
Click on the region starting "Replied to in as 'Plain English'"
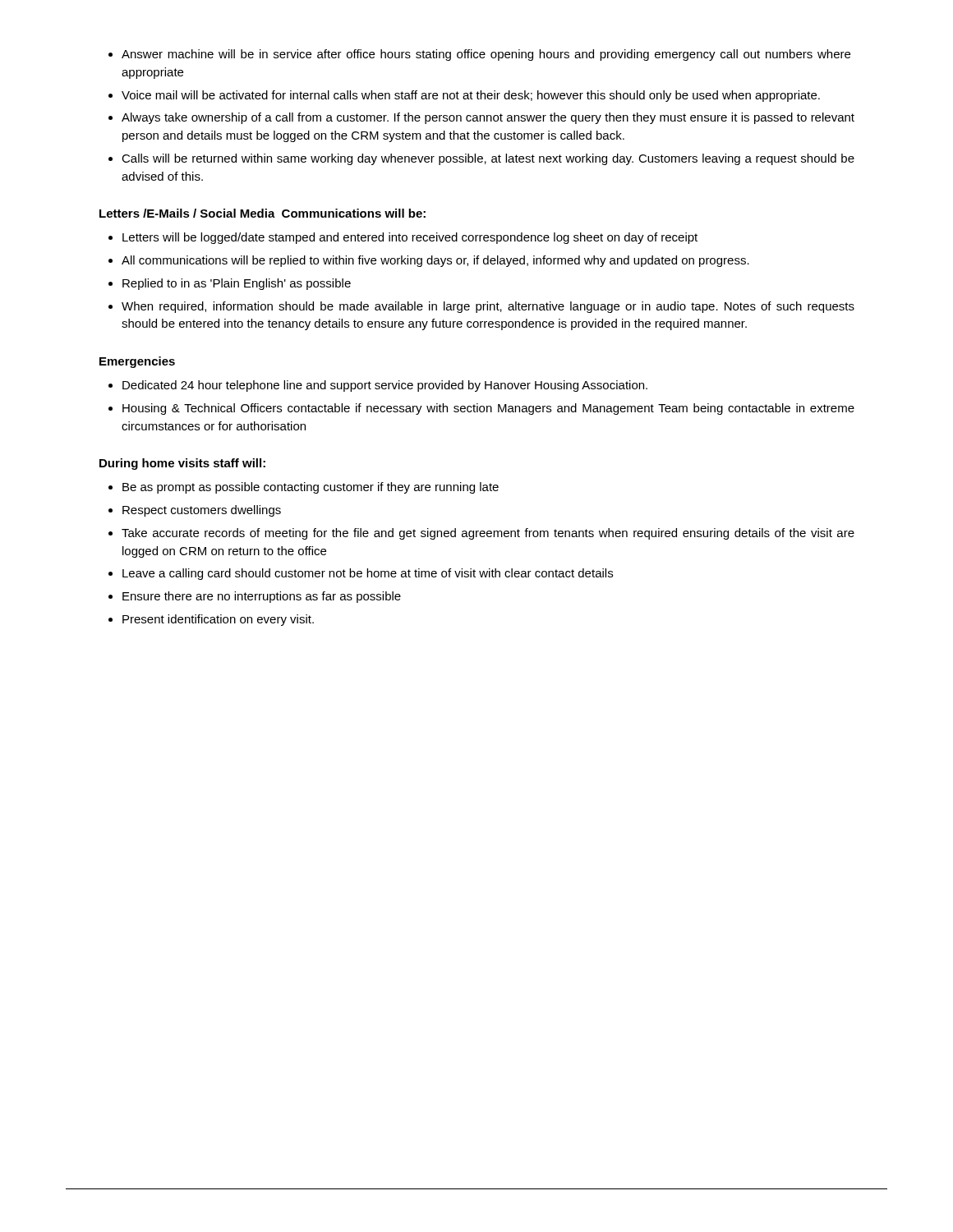[x=237, y=284]
